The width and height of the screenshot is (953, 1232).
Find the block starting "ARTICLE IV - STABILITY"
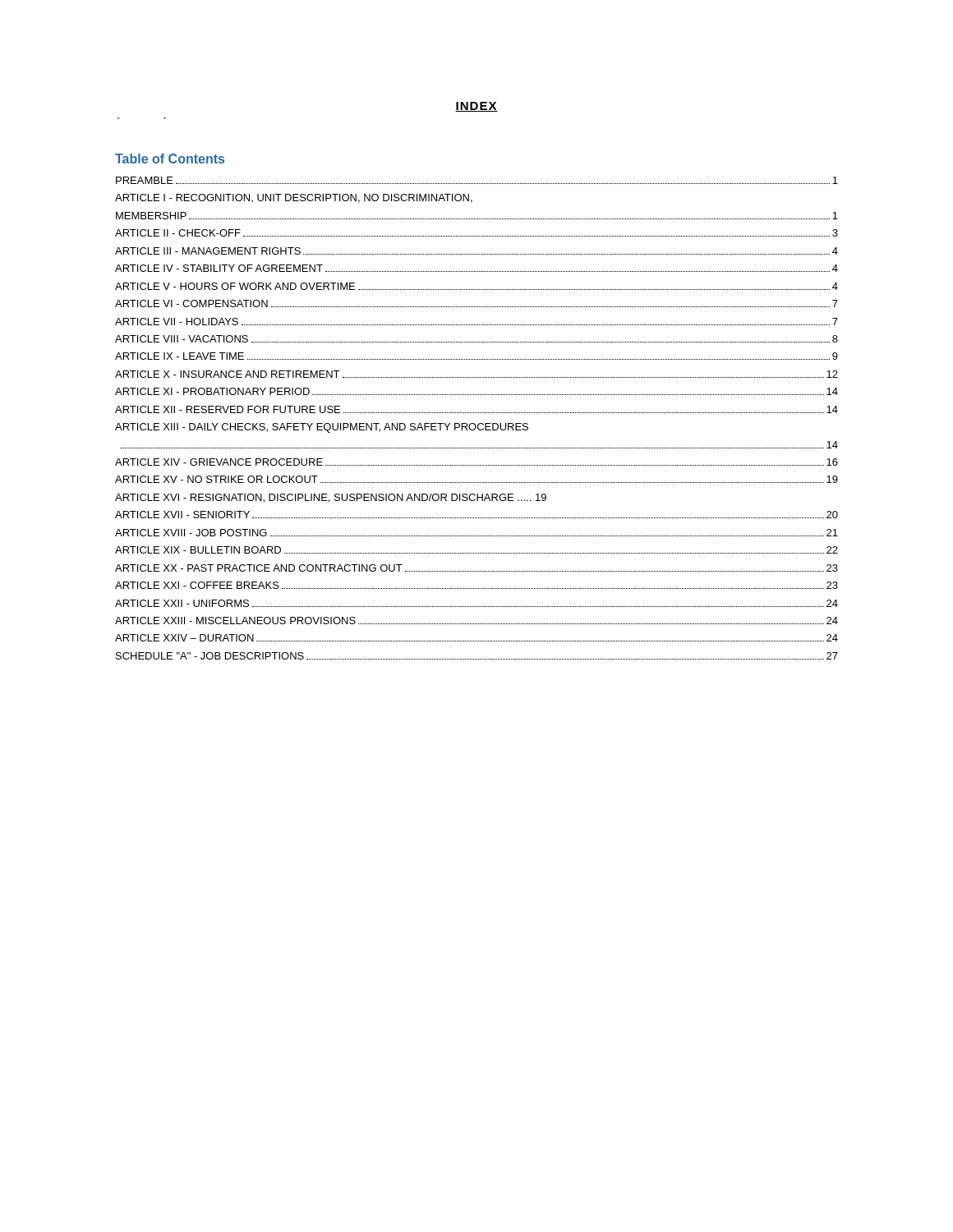476,269
